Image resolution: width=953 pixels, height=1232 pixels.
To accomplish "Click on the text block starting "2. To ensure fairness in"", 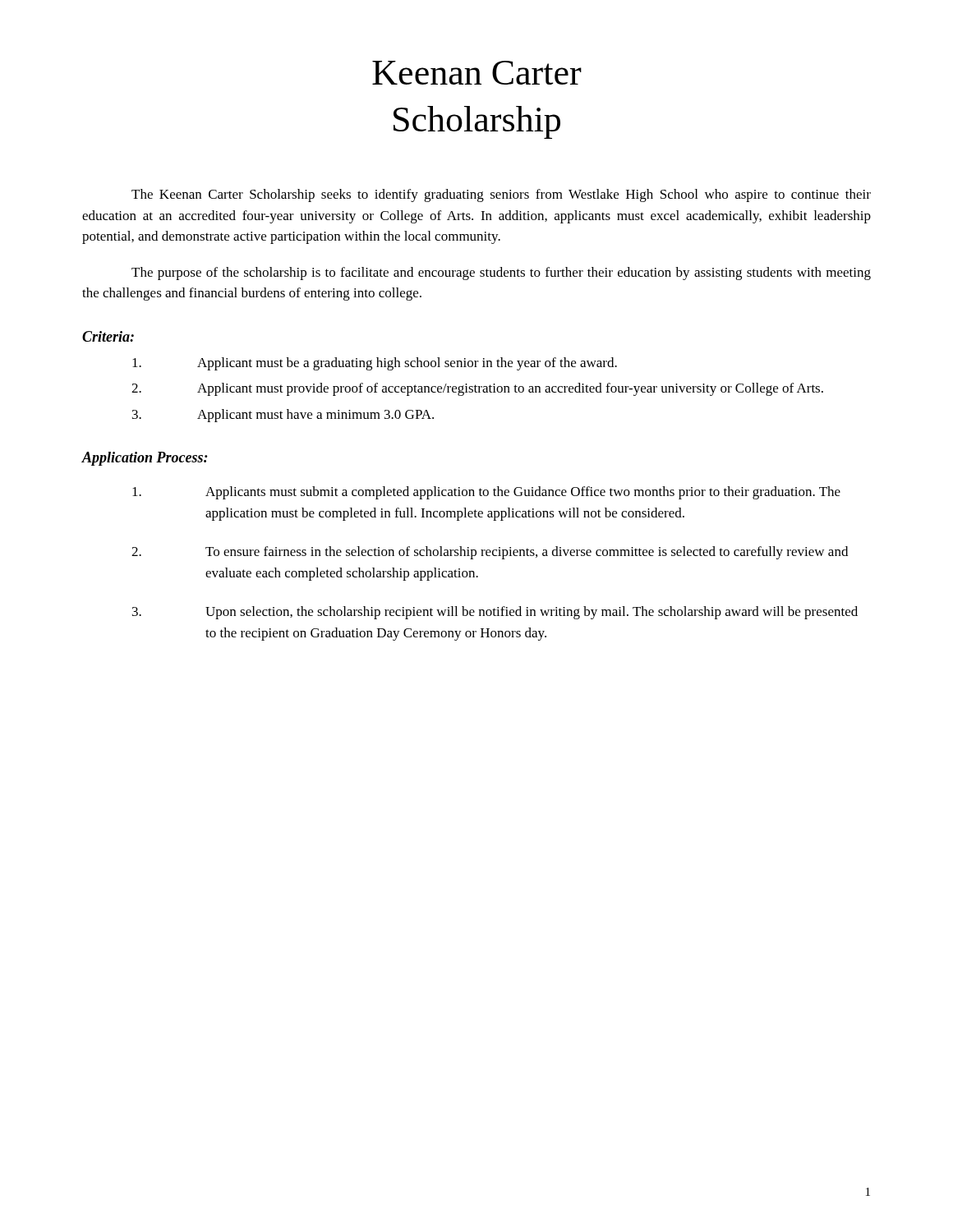I will coord(476,563).
